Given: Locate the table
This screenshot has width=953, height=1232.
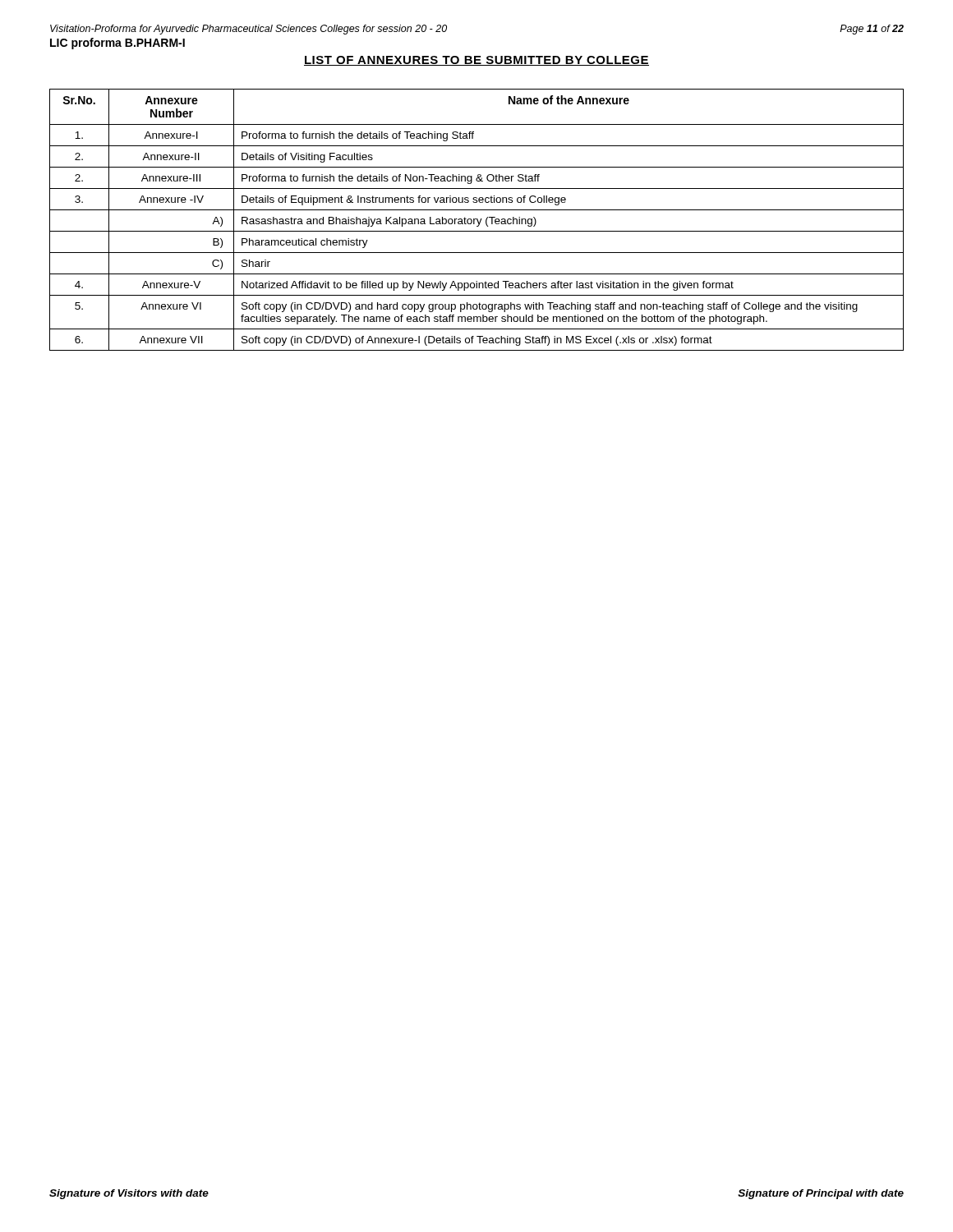Looking at the screenshot, I should (476, 220).
